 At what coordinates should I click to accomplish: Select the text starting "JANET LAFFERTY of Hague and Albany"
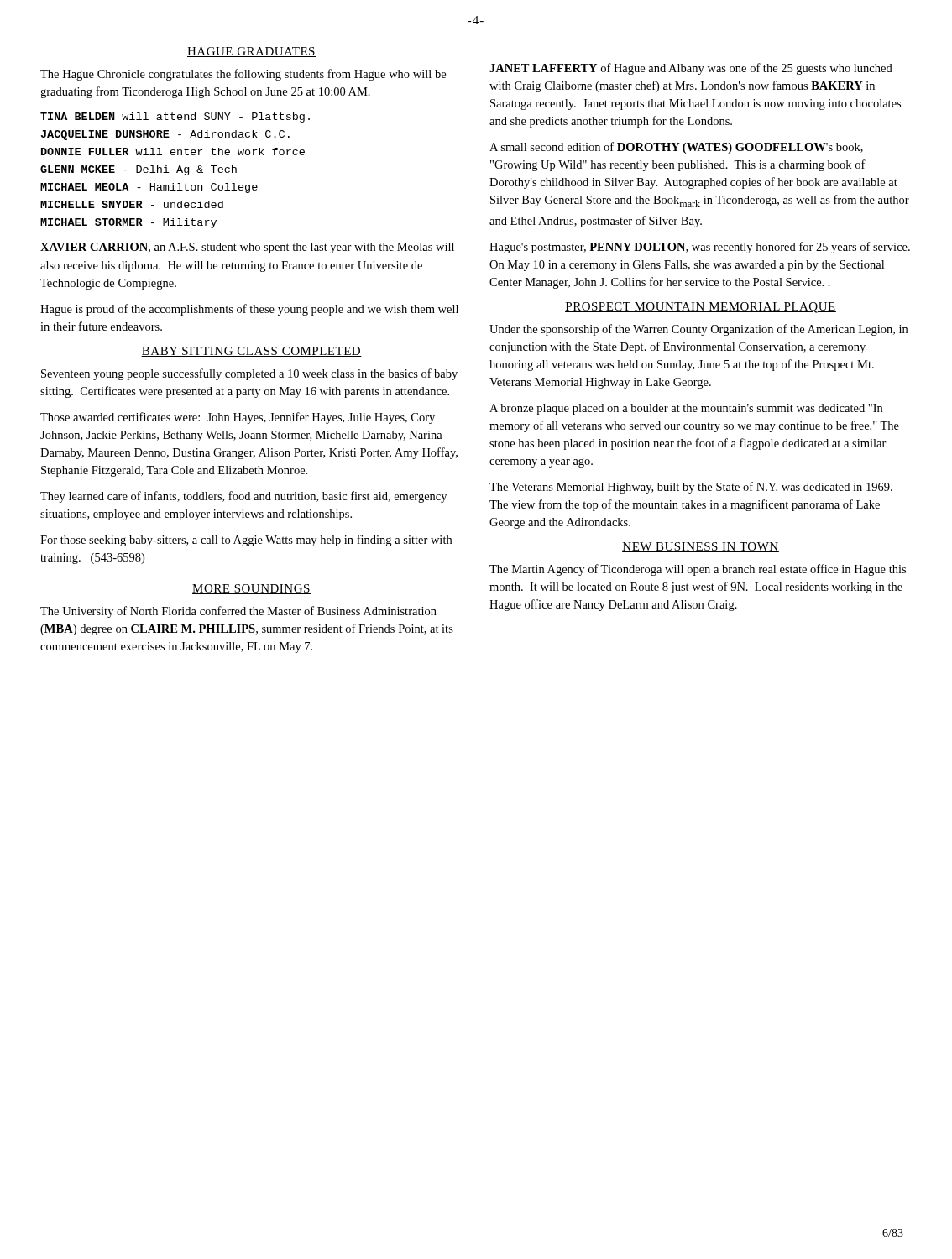695,94
